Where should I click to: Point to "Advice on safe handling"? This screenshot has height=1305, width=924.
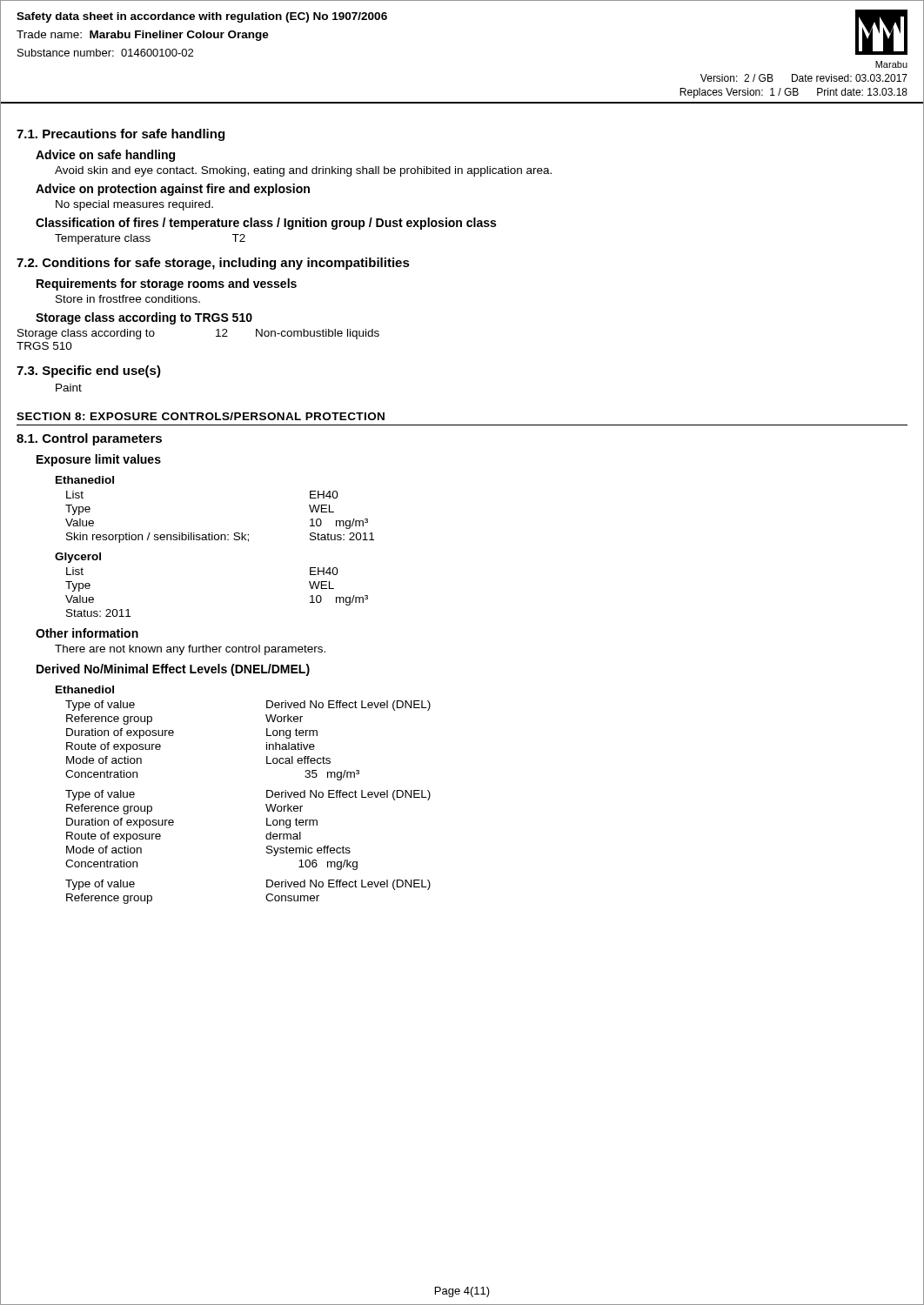pyautogui.click(x=106, y=155)
